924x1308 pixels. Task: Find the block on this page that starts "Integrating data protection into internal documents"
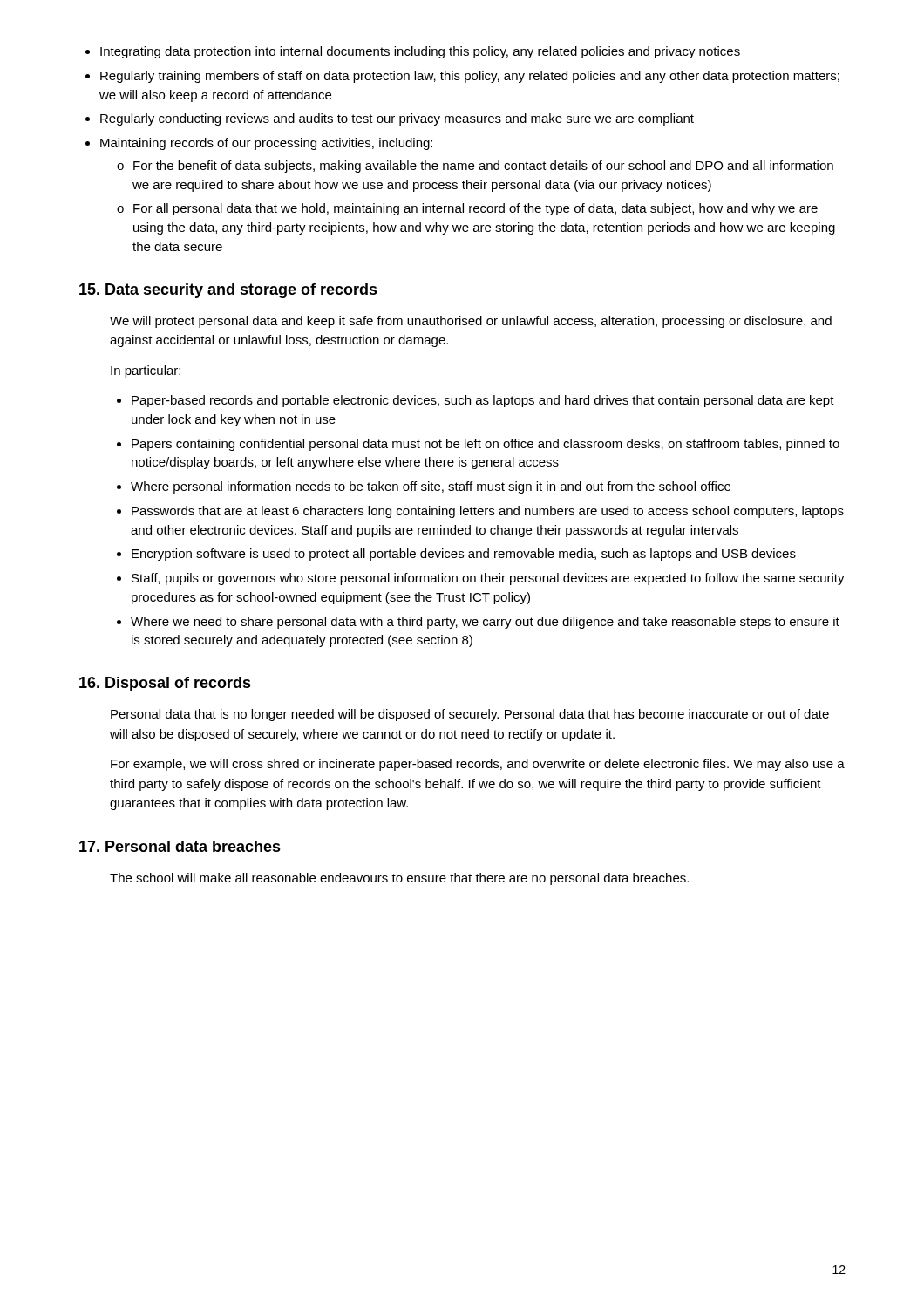click(x=413, y=52)
